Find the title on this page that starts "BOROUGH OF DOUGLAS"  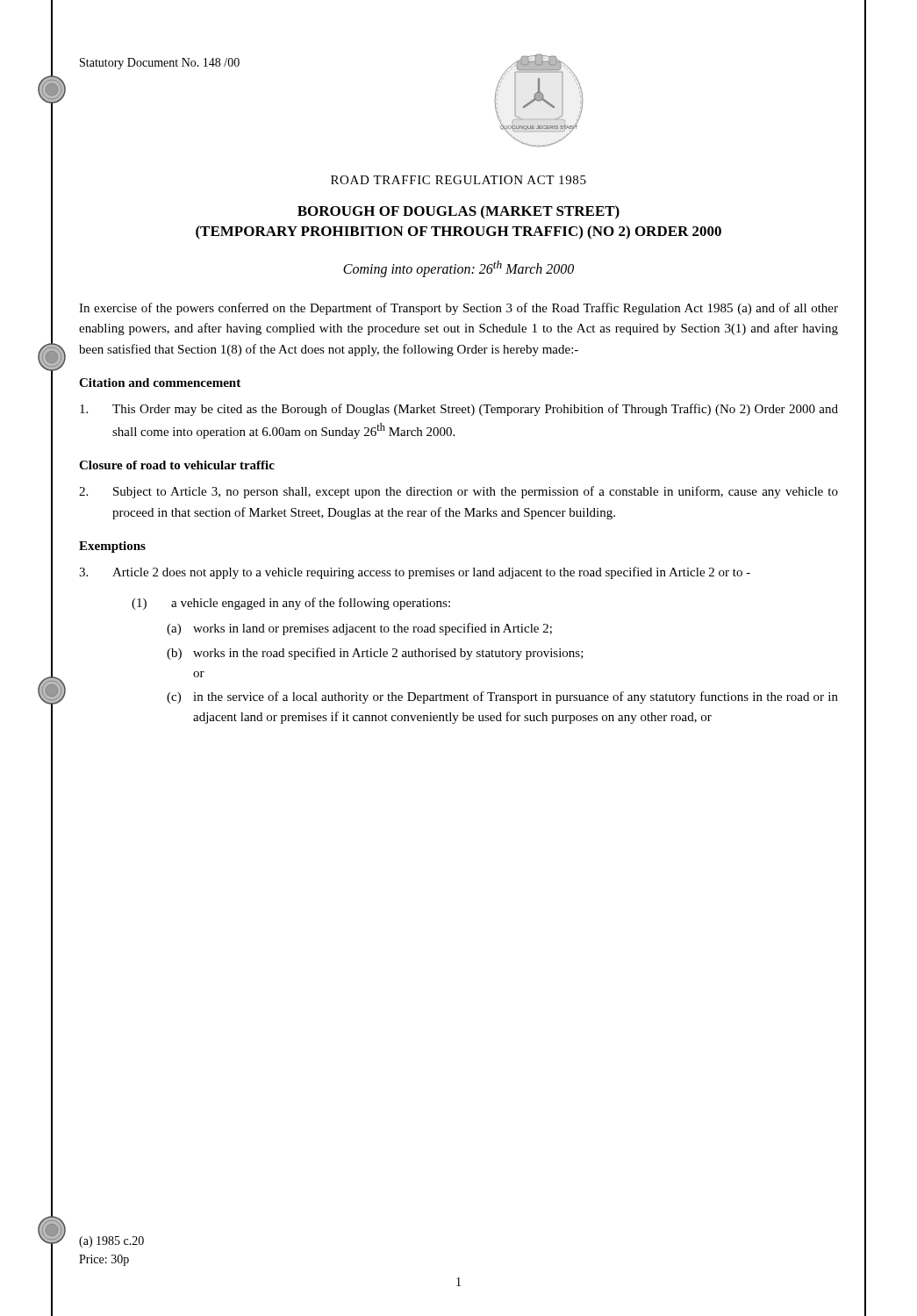458,221
